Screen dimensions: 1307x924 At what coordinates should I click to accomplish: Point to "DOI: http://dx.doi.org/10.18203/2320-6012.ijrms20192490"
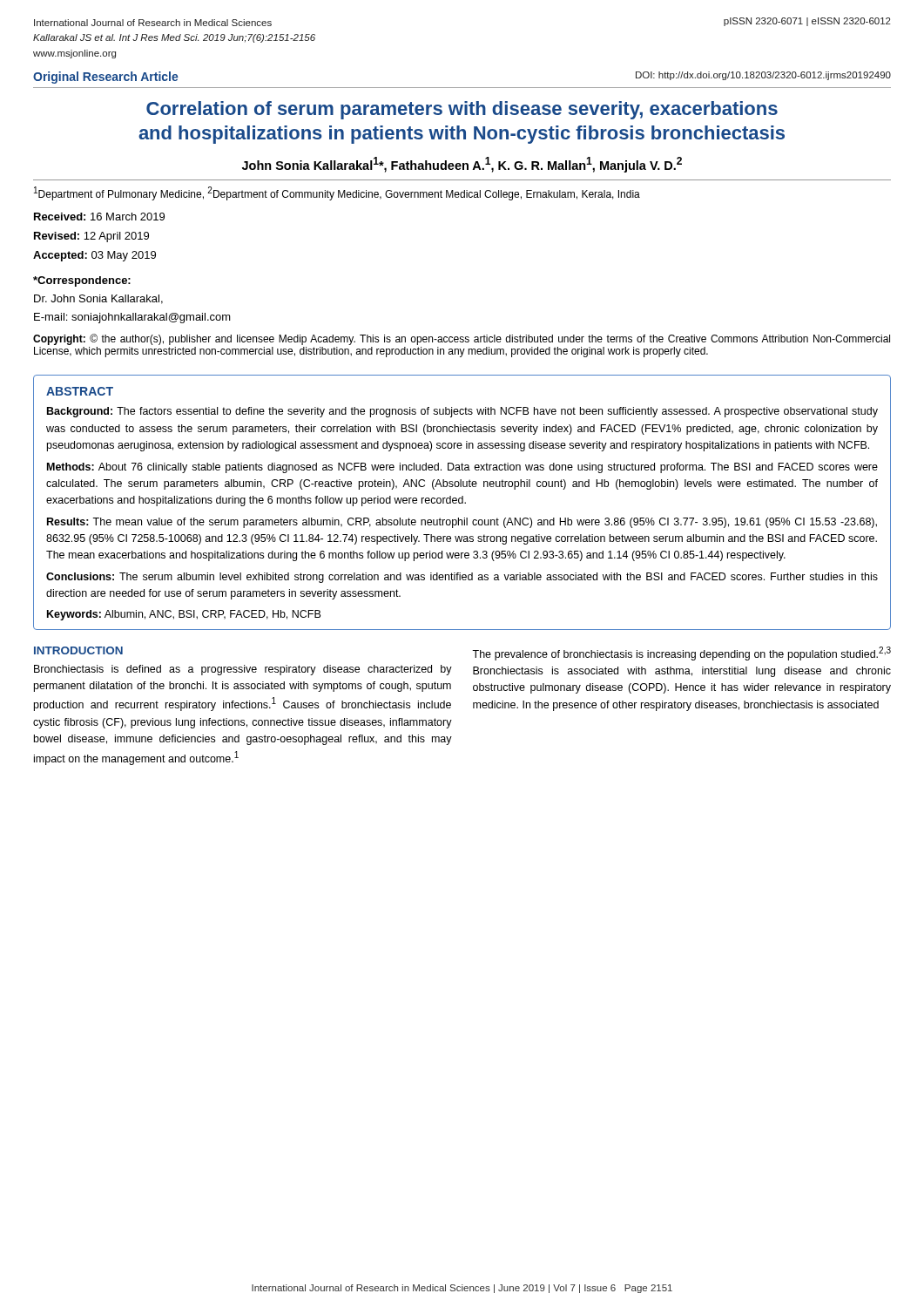(x=763, y=75)
